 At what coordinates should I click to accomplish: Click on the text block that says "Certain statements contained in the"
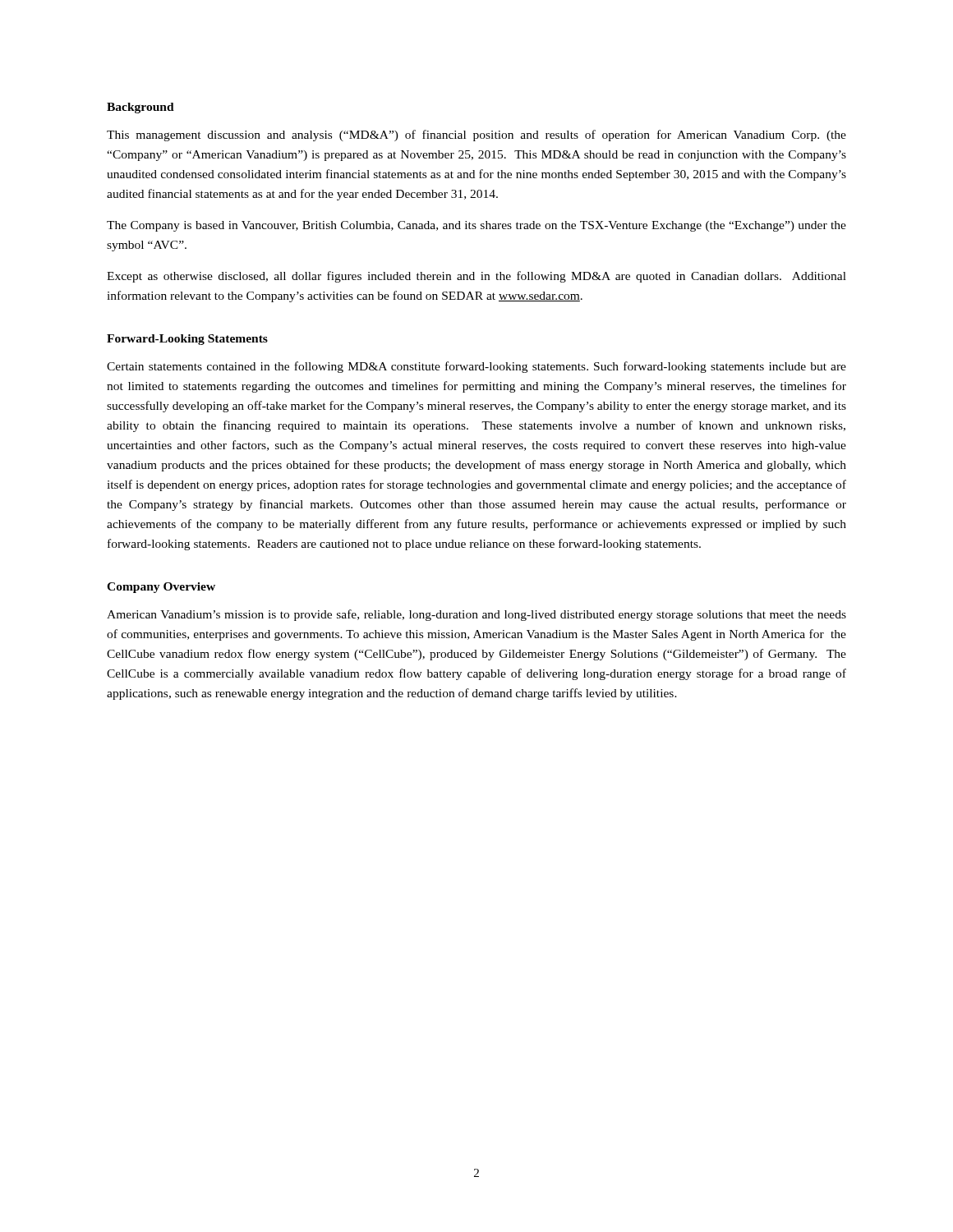pos(476,455)
